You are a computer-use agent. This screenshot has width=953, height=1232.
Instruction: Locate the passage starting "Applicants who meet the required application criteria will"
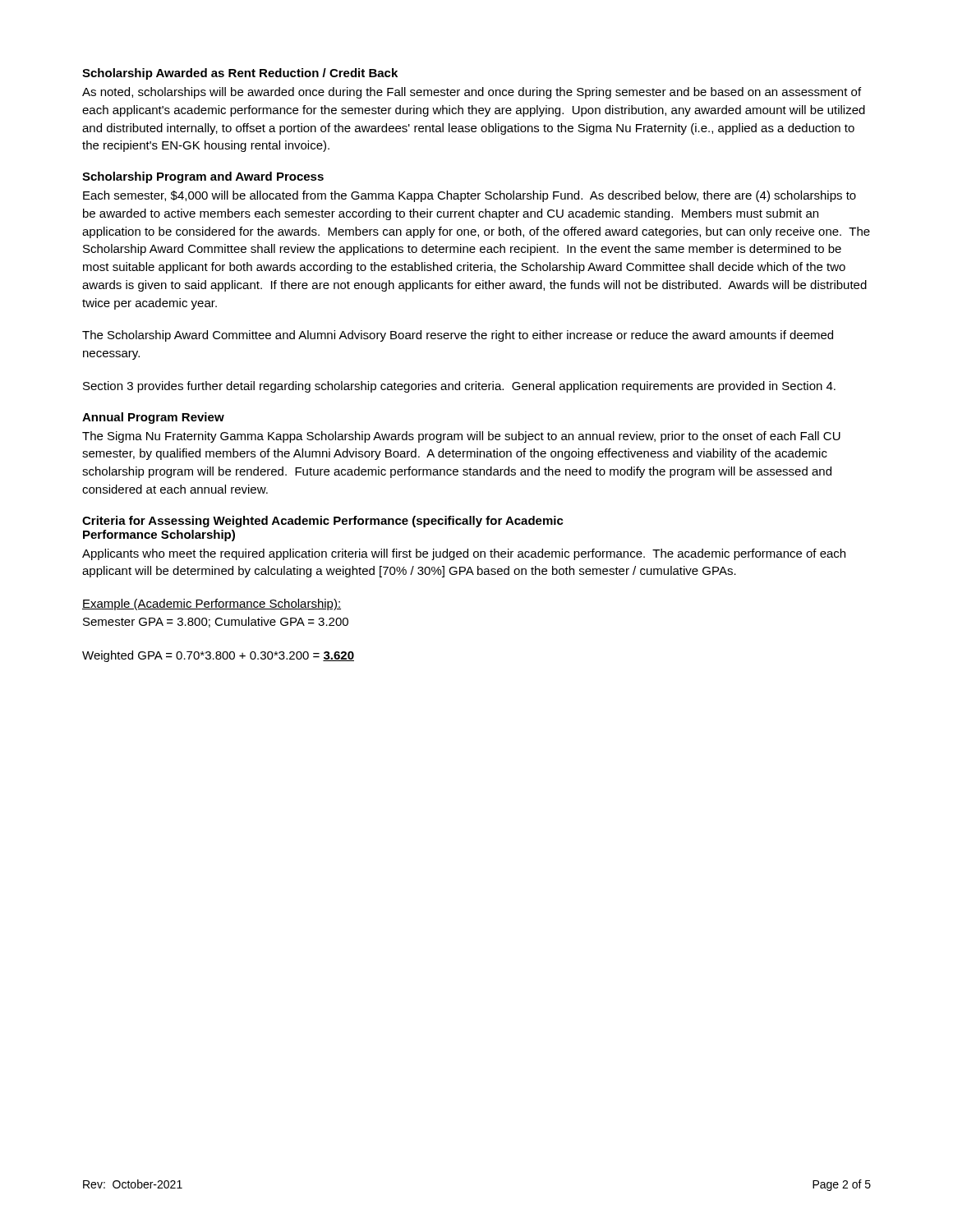pyautogui.click(x=464, y=562)
